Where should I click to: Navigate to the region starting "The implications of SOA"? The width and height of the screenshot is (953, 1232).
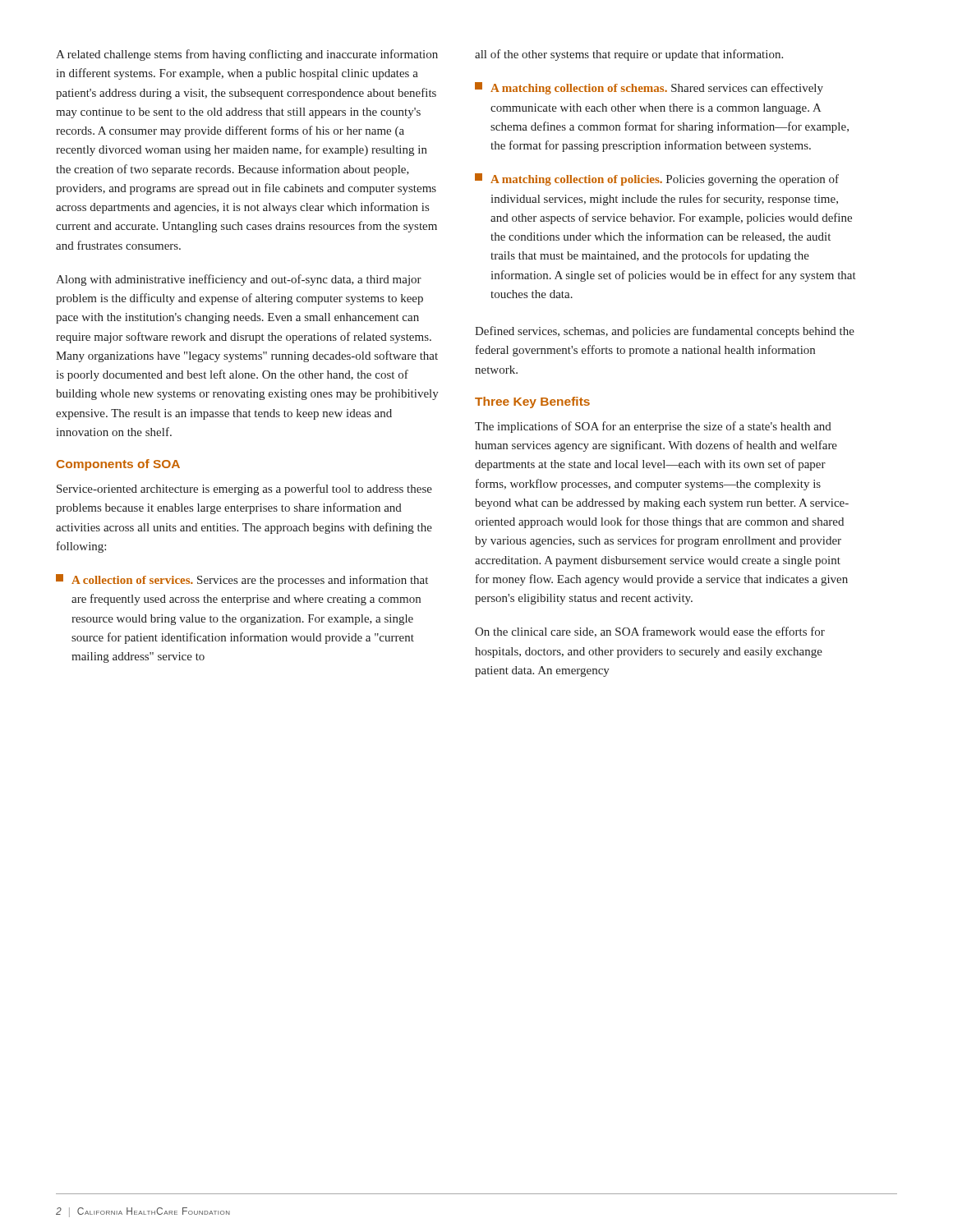(666, 513)
